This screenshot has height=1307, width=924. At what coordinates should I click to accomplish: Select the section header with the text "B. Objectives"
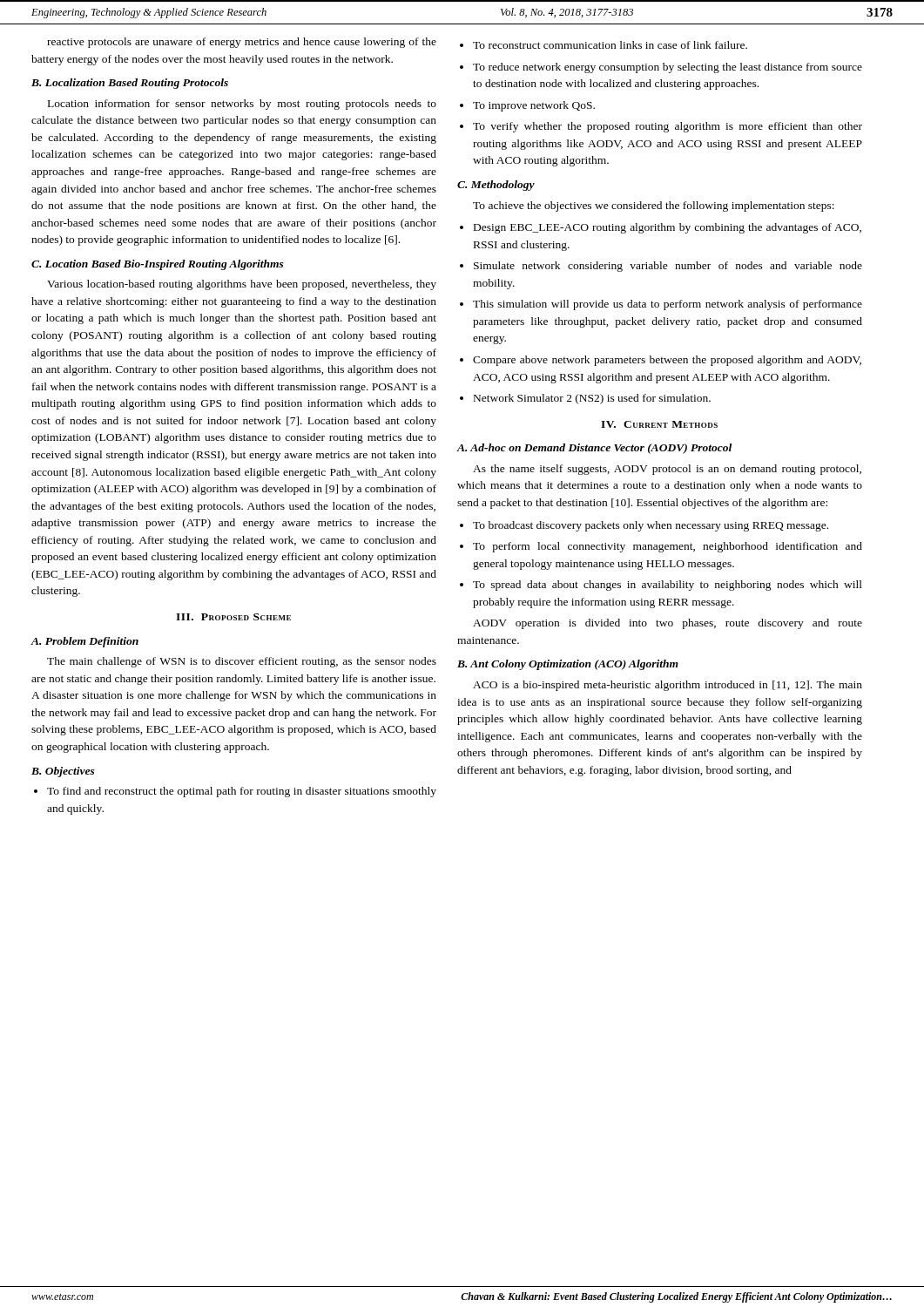pyautogui.click(x=63, y=772)
